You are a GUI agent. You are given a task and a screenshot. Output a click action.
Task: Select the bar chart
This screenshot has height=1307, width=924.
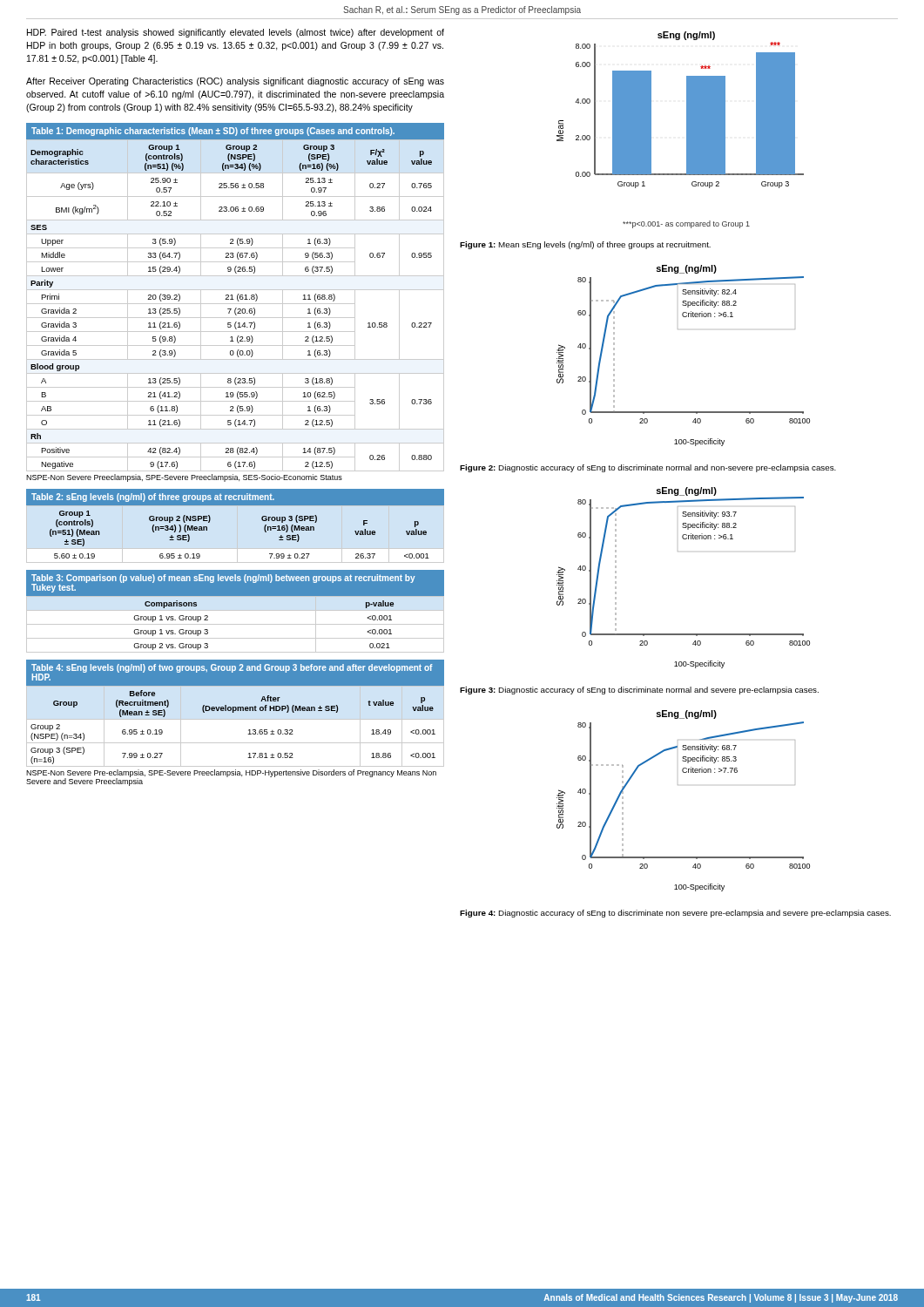click(686, 127)
